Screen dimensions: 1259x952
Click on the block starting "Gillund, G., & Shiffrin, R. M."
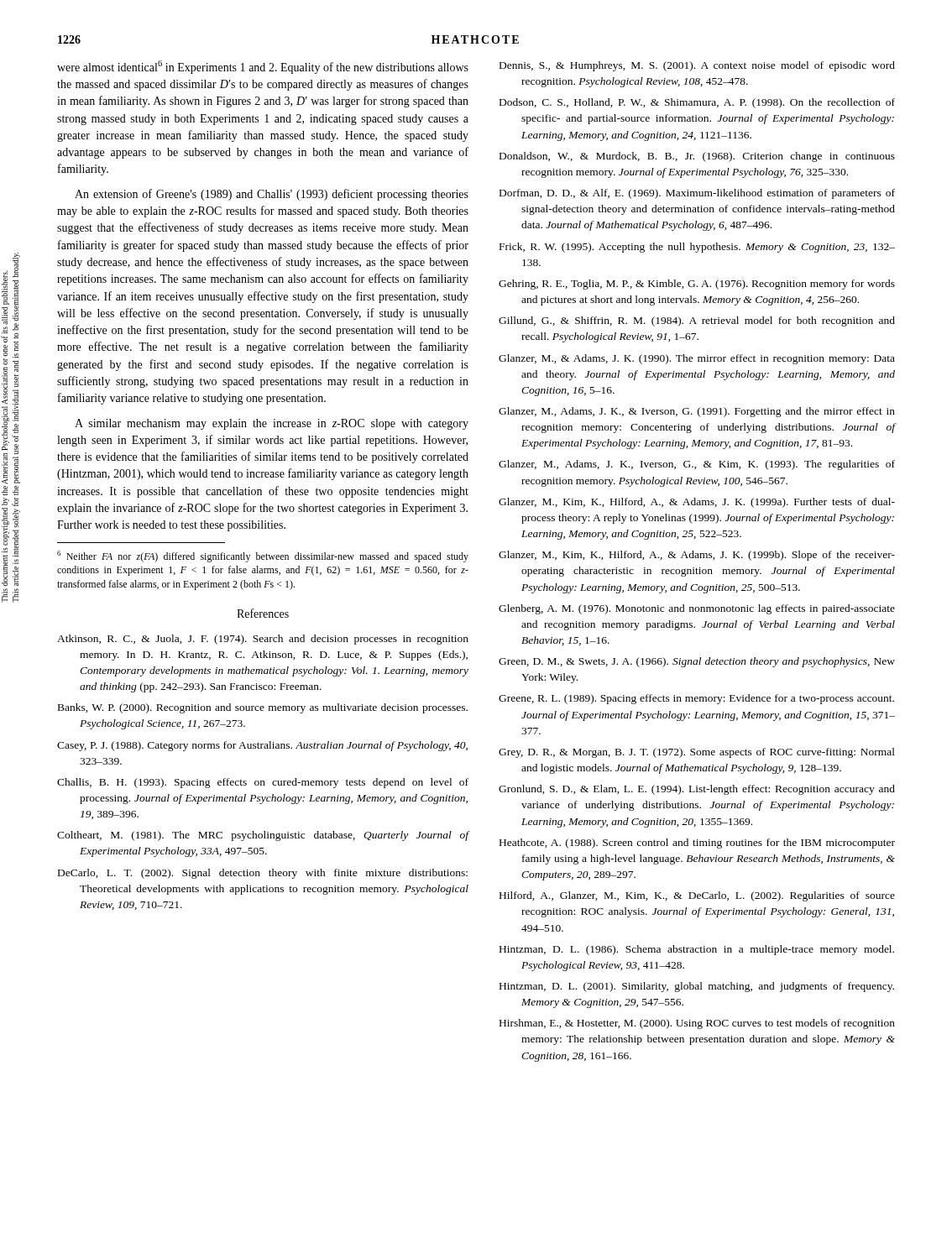tap(697, 328)
